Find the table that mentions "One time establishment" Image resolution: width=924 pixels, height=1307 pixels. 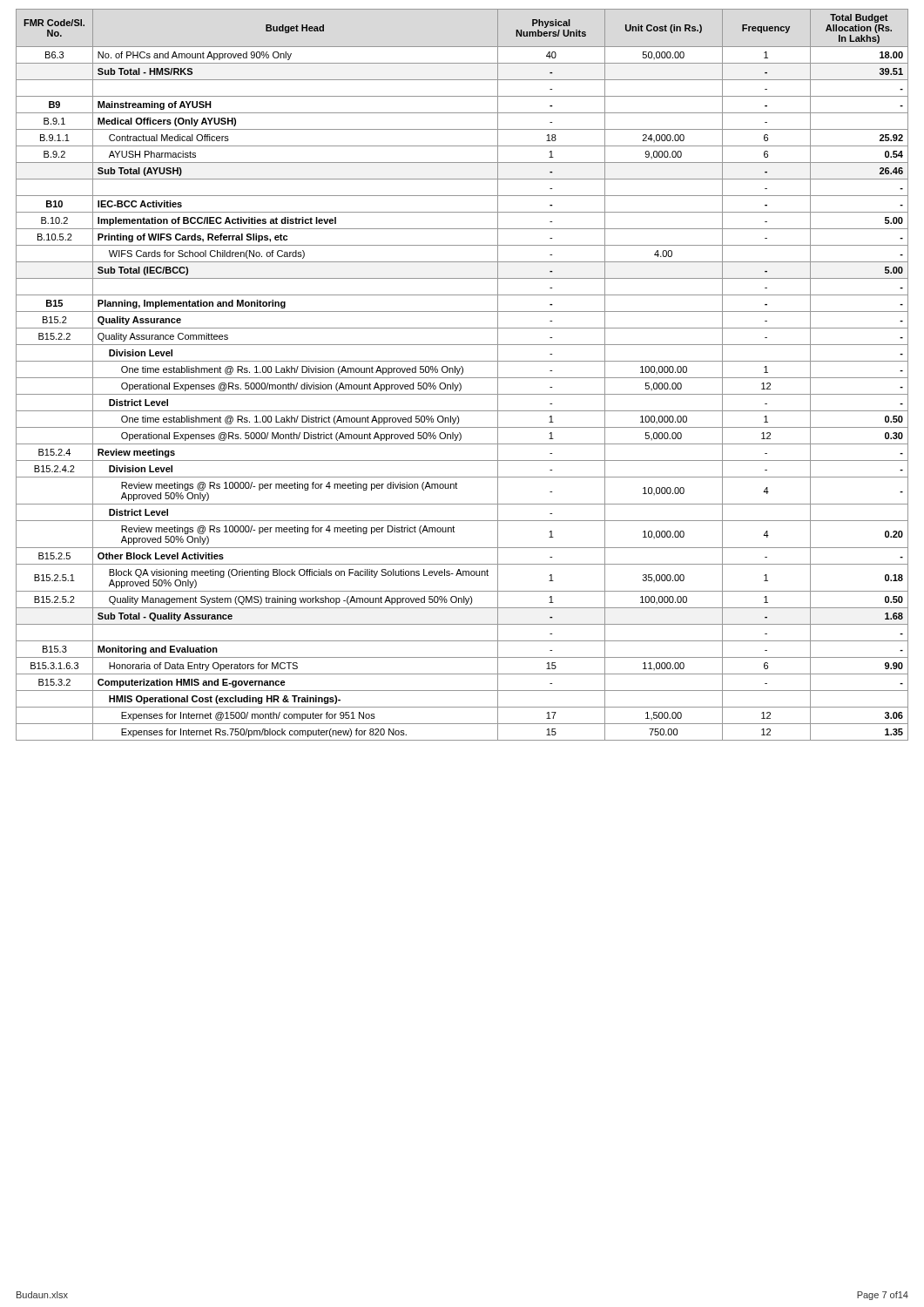coord(462,375)
